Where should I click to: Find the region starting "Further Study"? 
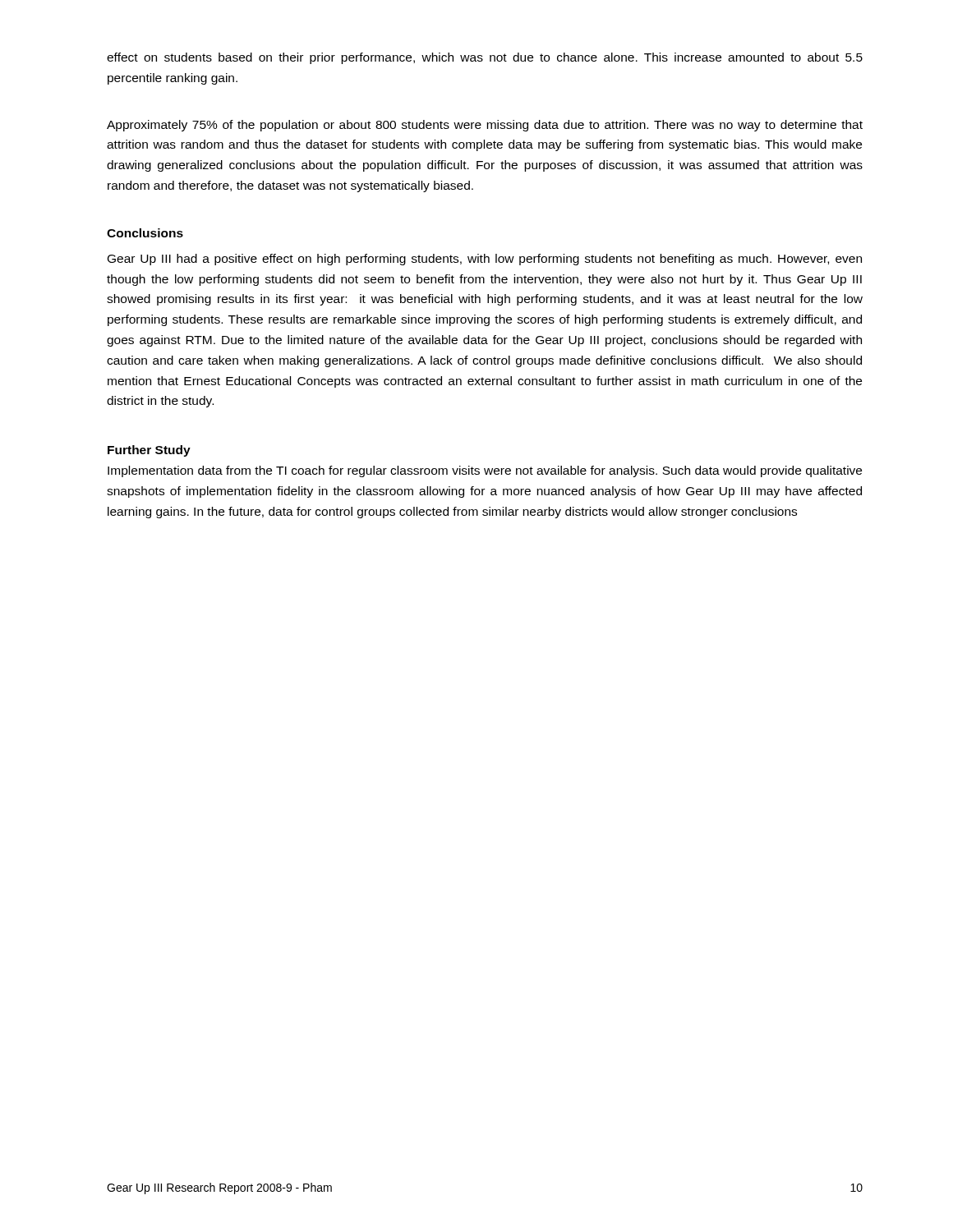pos(149,450)
